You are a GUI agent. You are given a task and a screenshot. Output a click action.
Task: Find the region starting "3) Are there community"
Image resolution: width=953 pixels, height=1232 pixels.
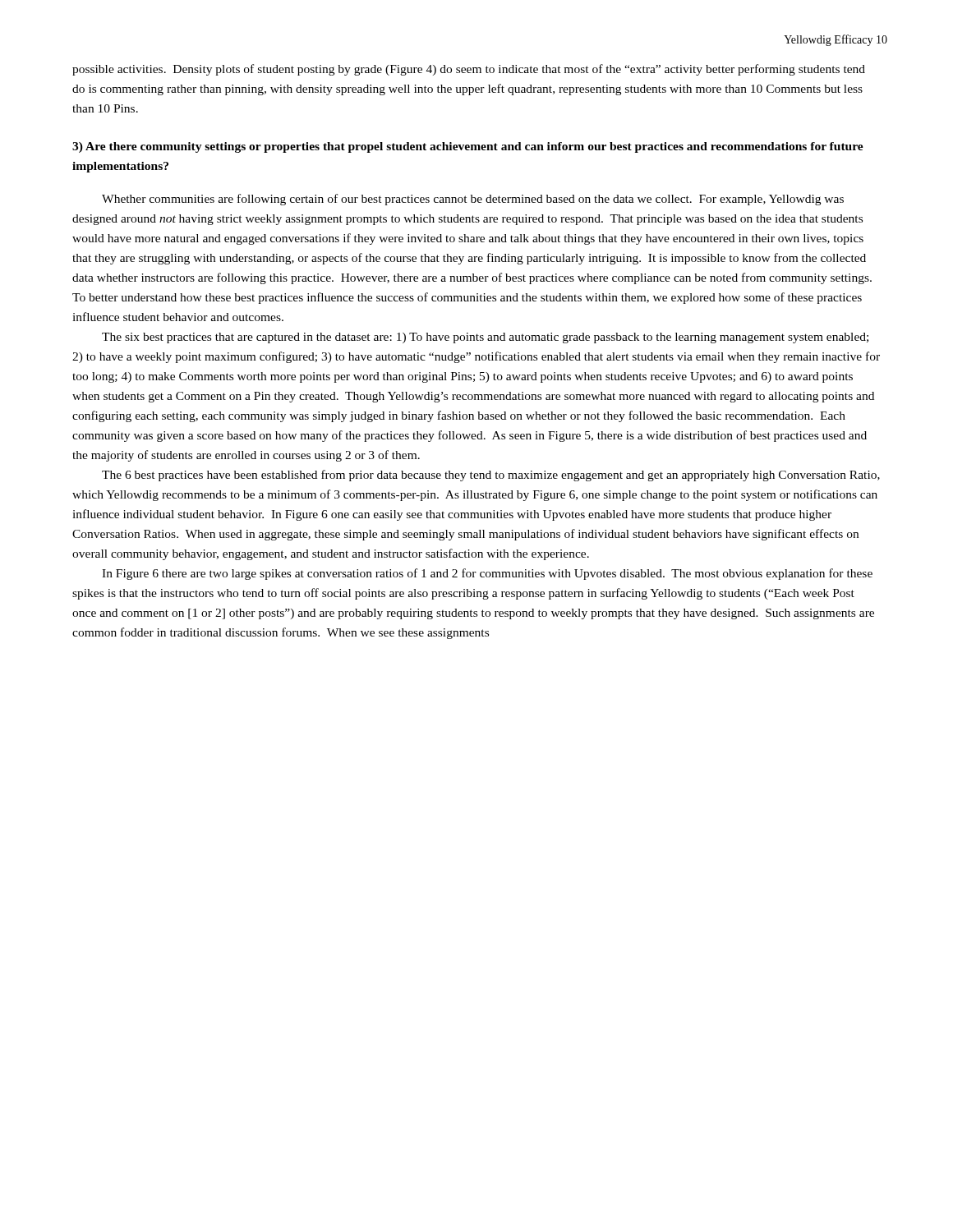click(x=468, y=156)
